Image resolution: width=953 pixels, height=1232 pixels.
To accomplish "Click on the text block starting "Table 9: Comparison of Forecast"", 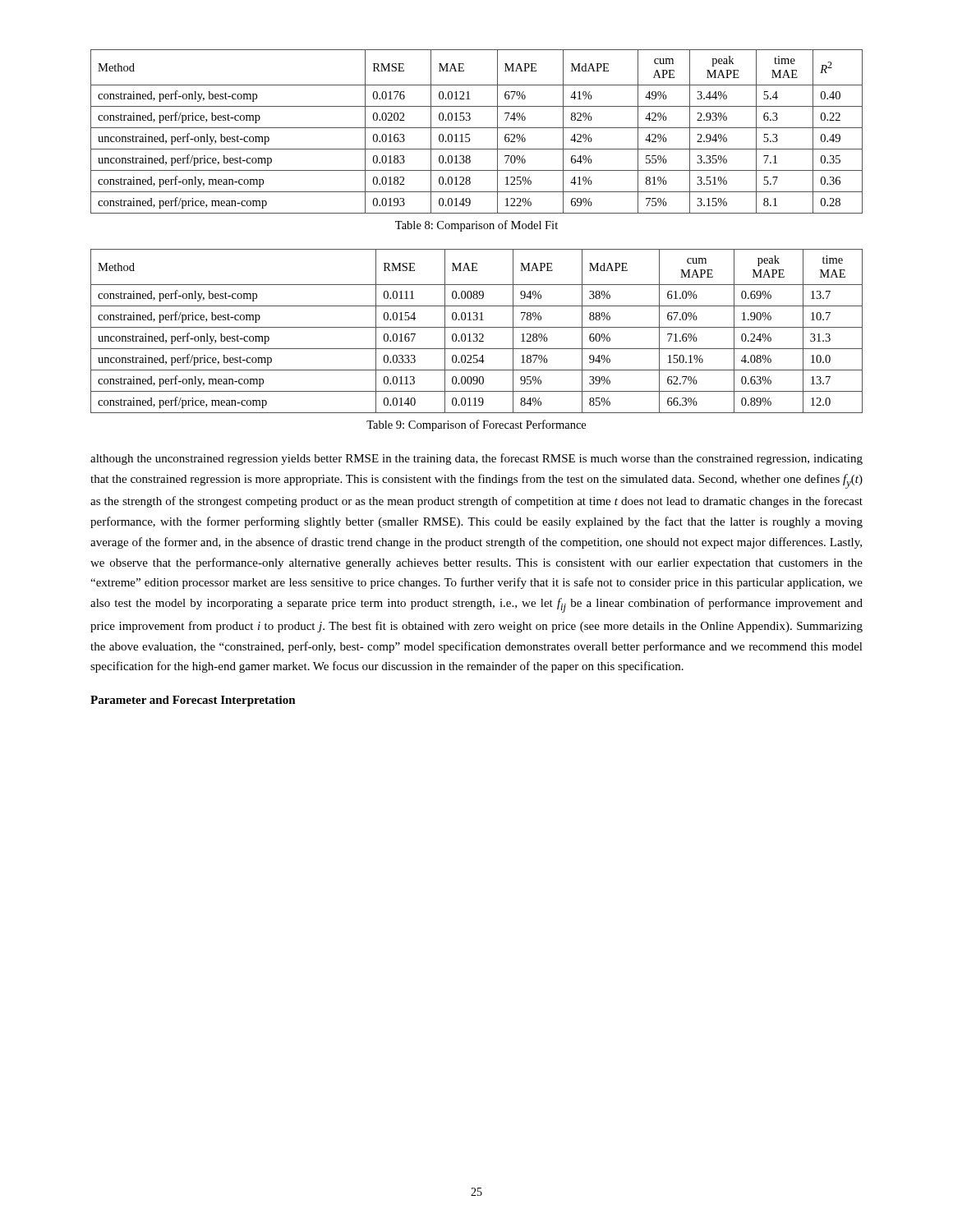I will pyautogui.click(x=476, y=425).
